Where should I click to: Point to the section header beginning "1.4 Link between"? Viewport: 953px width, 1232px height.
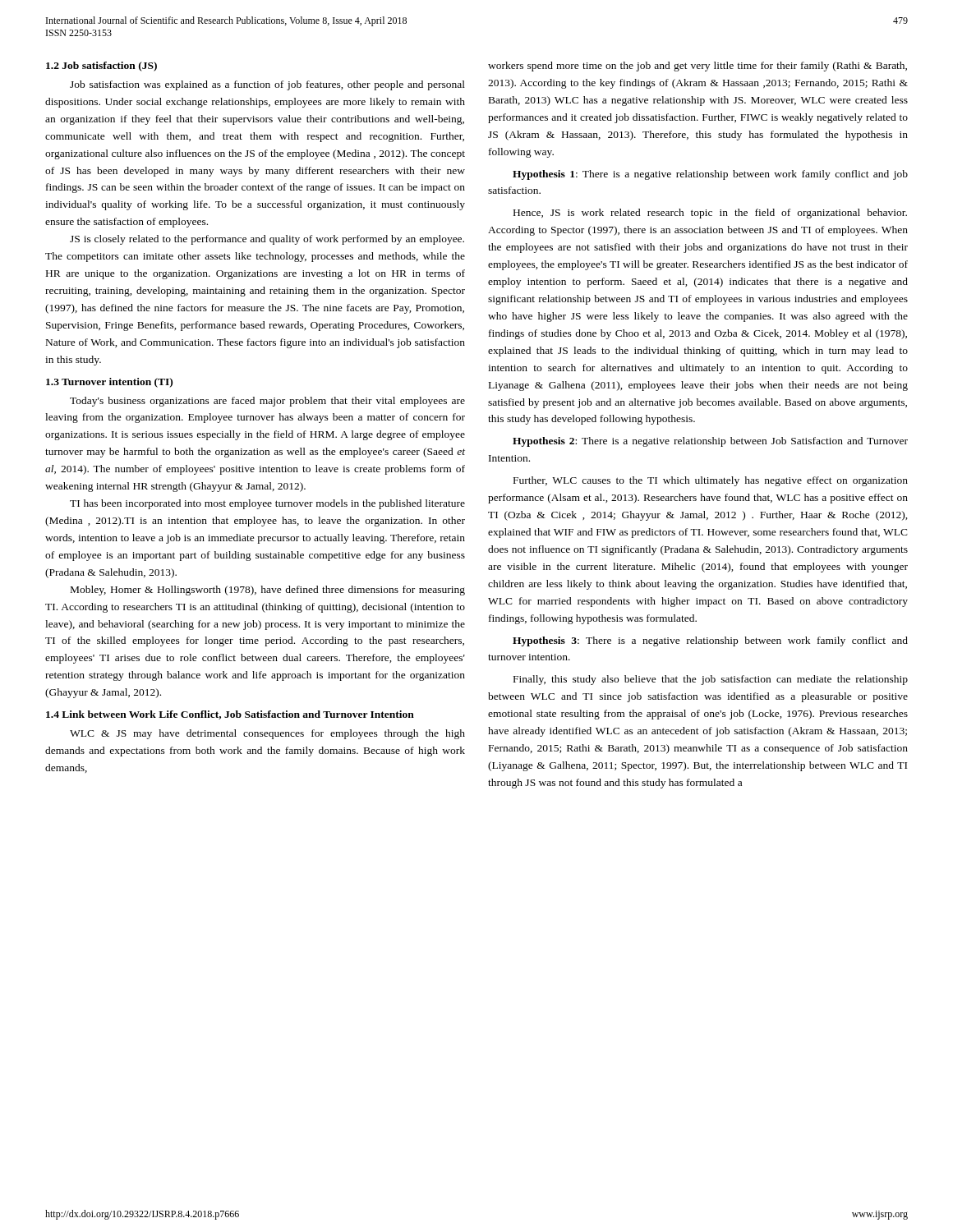(x=230, y=714)
